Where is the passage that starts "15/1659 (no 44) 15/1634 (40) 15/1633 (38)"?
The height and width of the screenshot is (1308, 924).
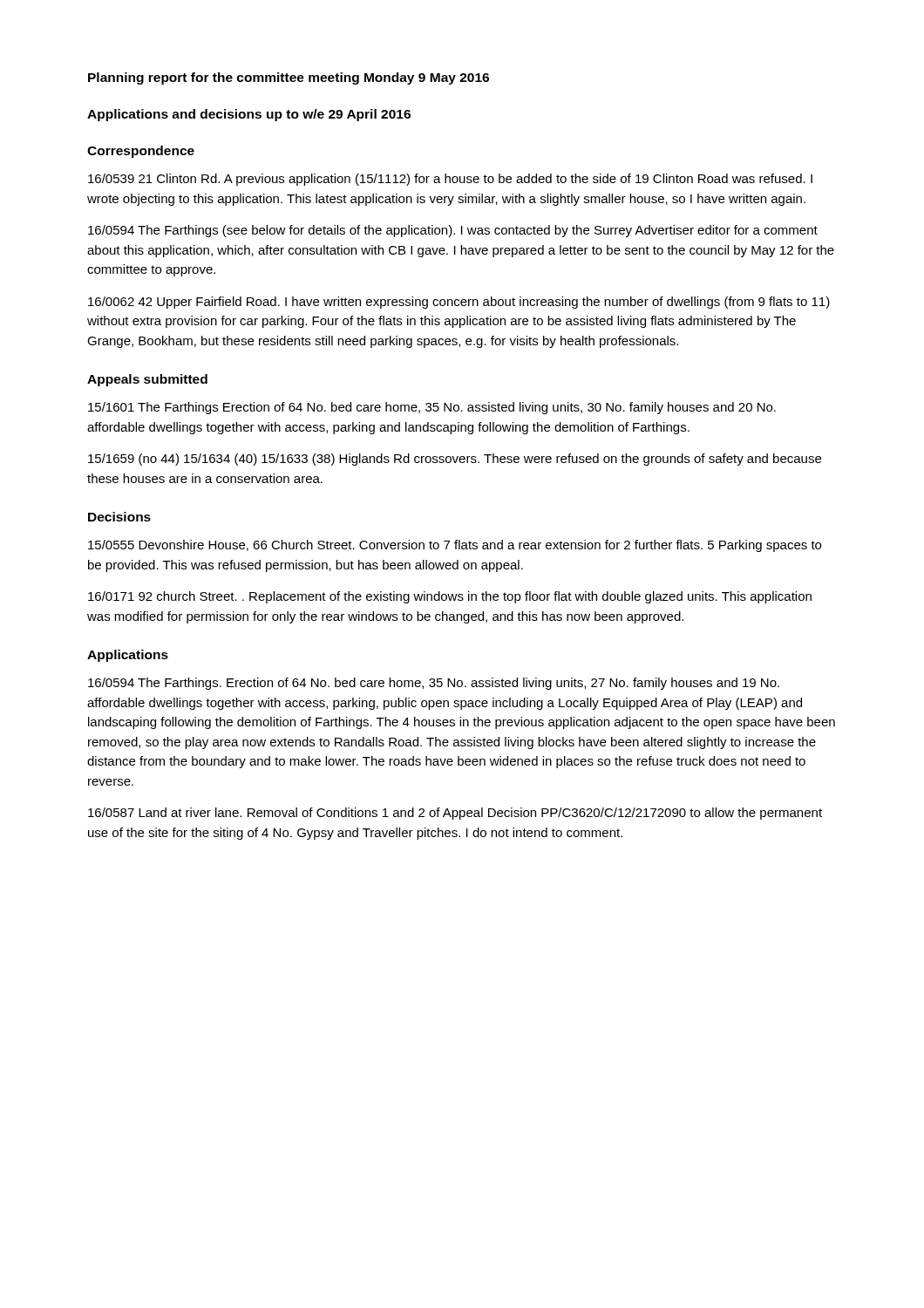(454, 468)
